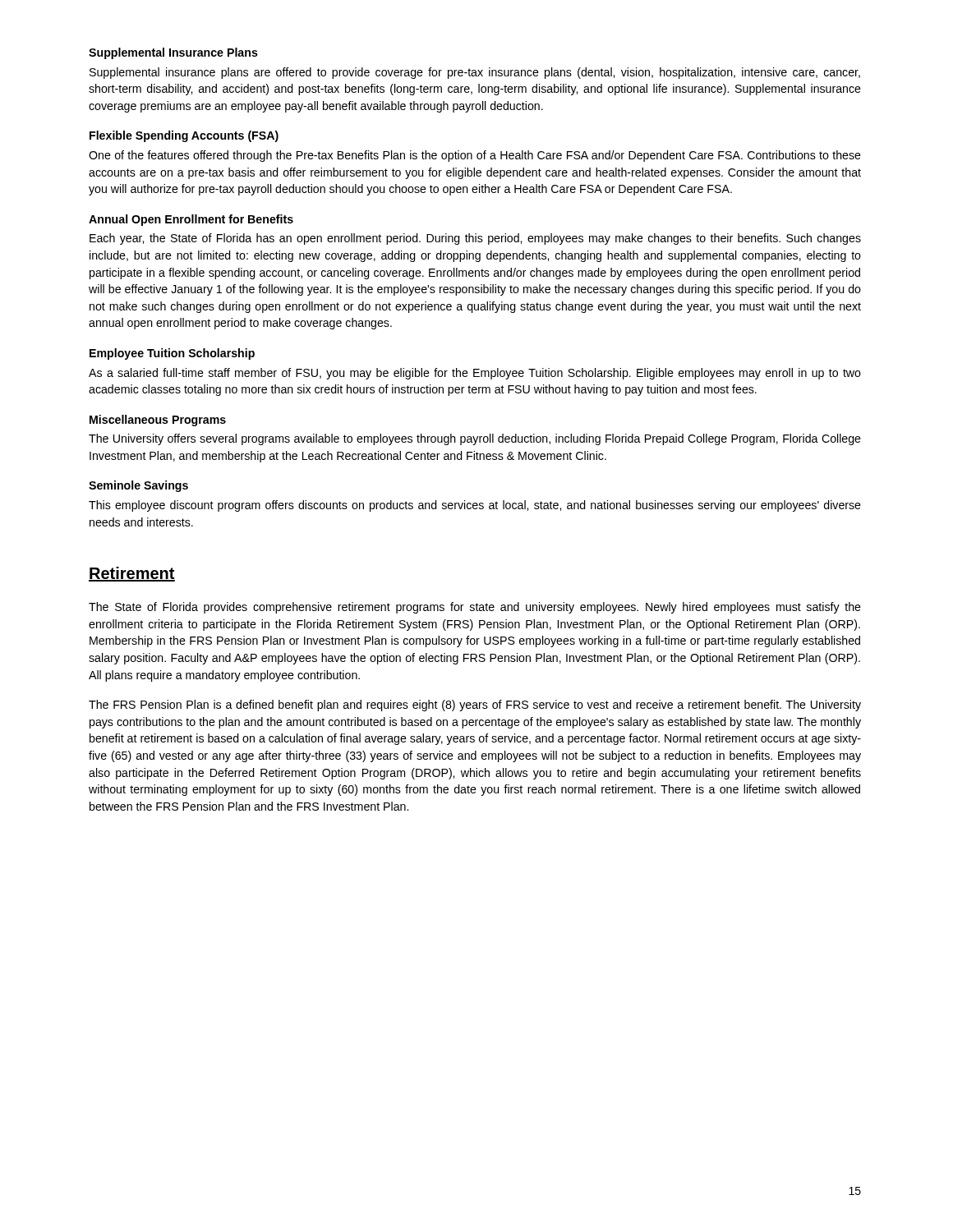Find the passage starting "As a salaried full-time staff"
Image resolution: width=953 pixels, height=1232 pixels.
[x=475, y=381]
